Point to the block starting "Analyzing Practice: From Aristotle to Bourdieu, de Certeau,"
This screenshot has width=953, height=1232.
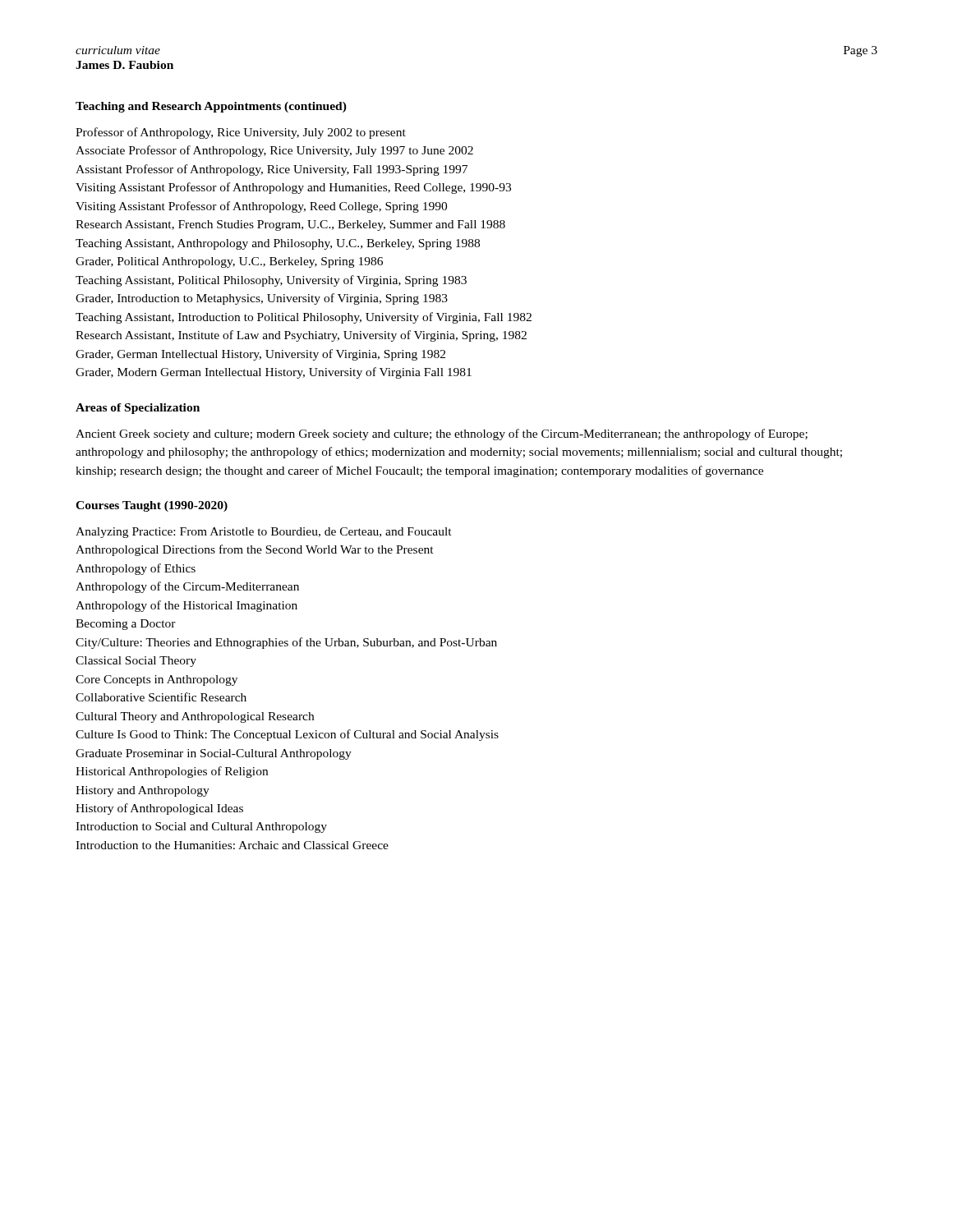tap(264, 533)
